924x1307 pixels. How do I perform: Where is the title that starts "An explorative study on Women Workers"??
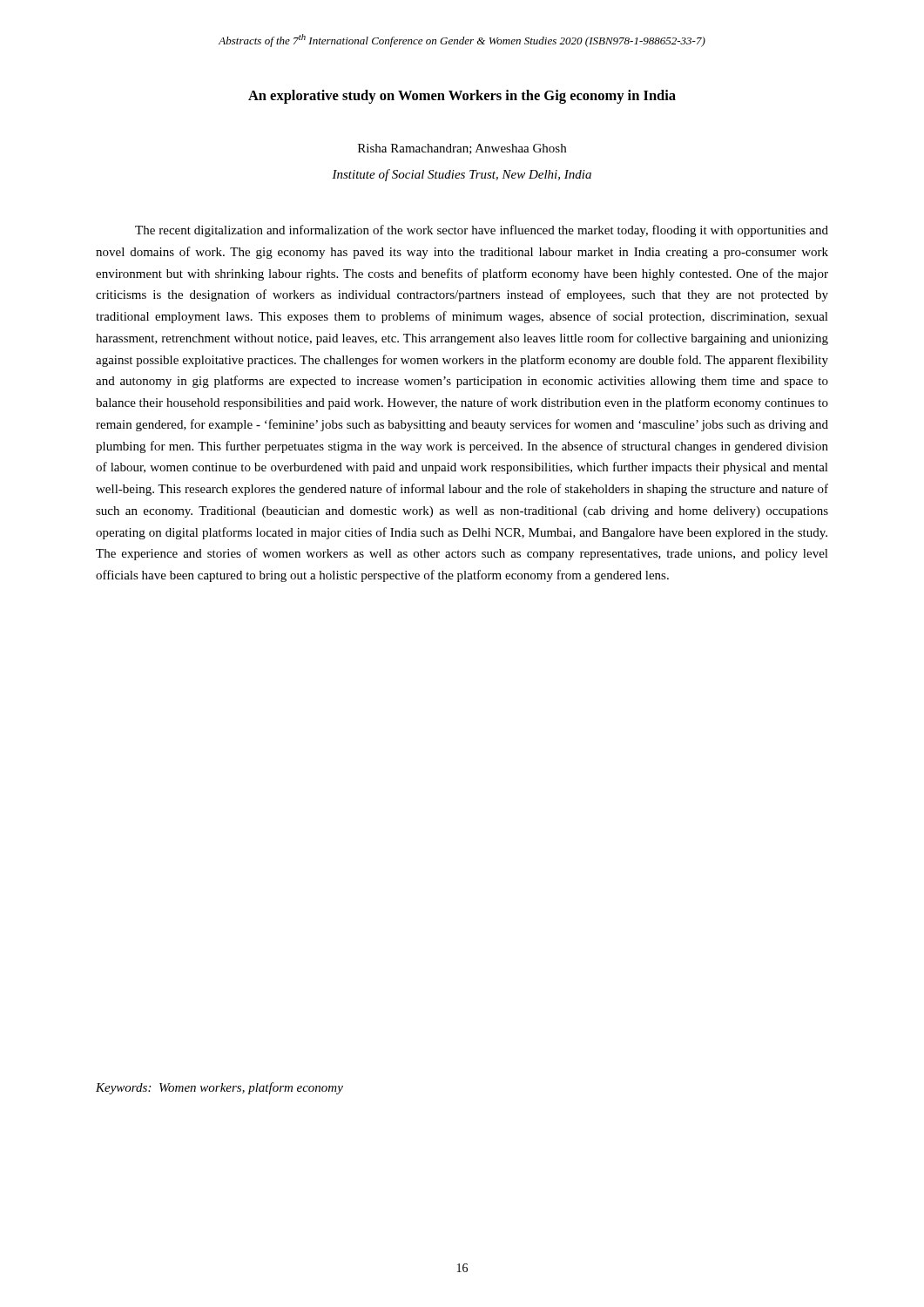point(462,95)
